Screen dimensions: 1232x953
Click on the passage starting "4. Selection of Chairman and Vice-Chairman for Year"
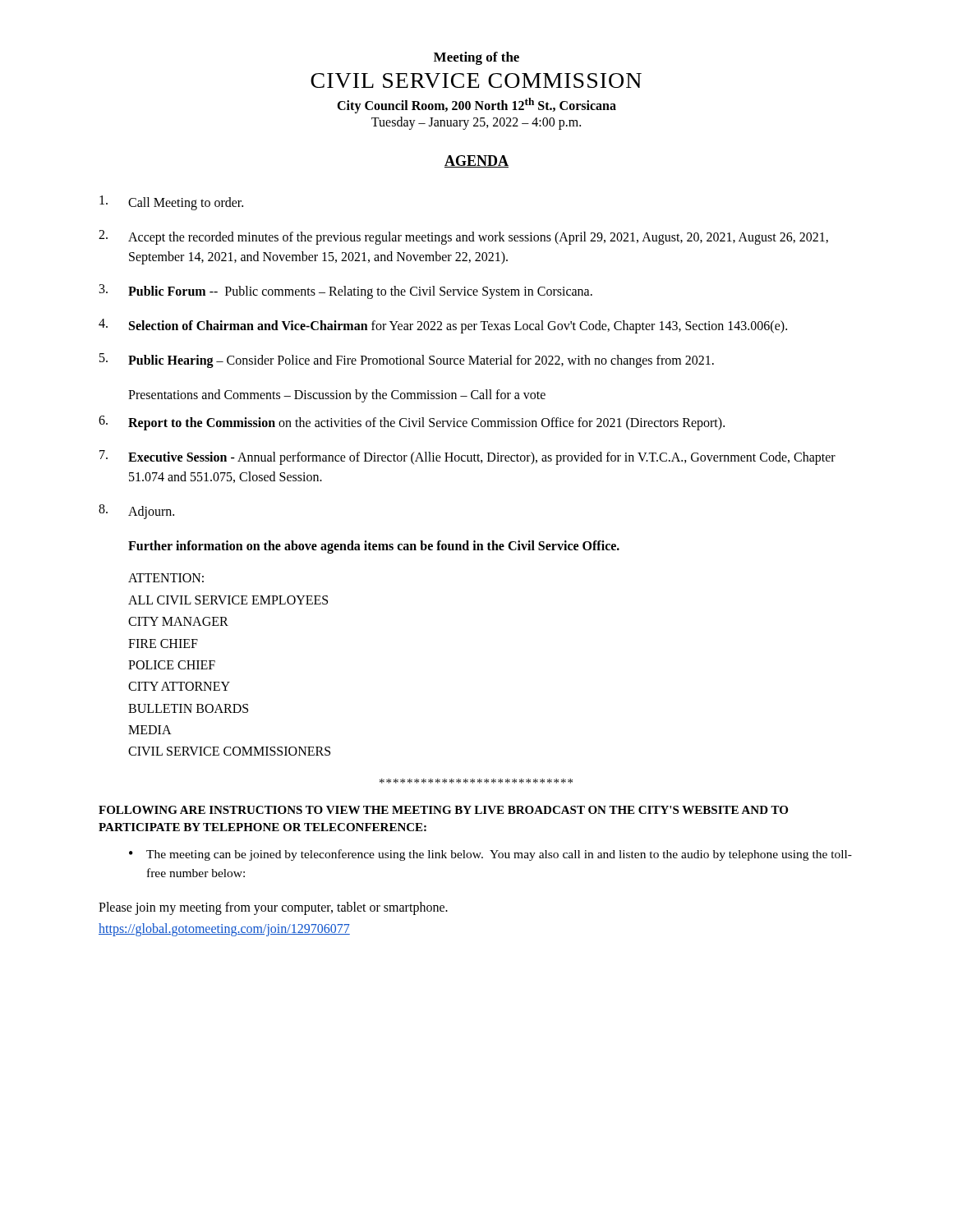click(476, 326)
